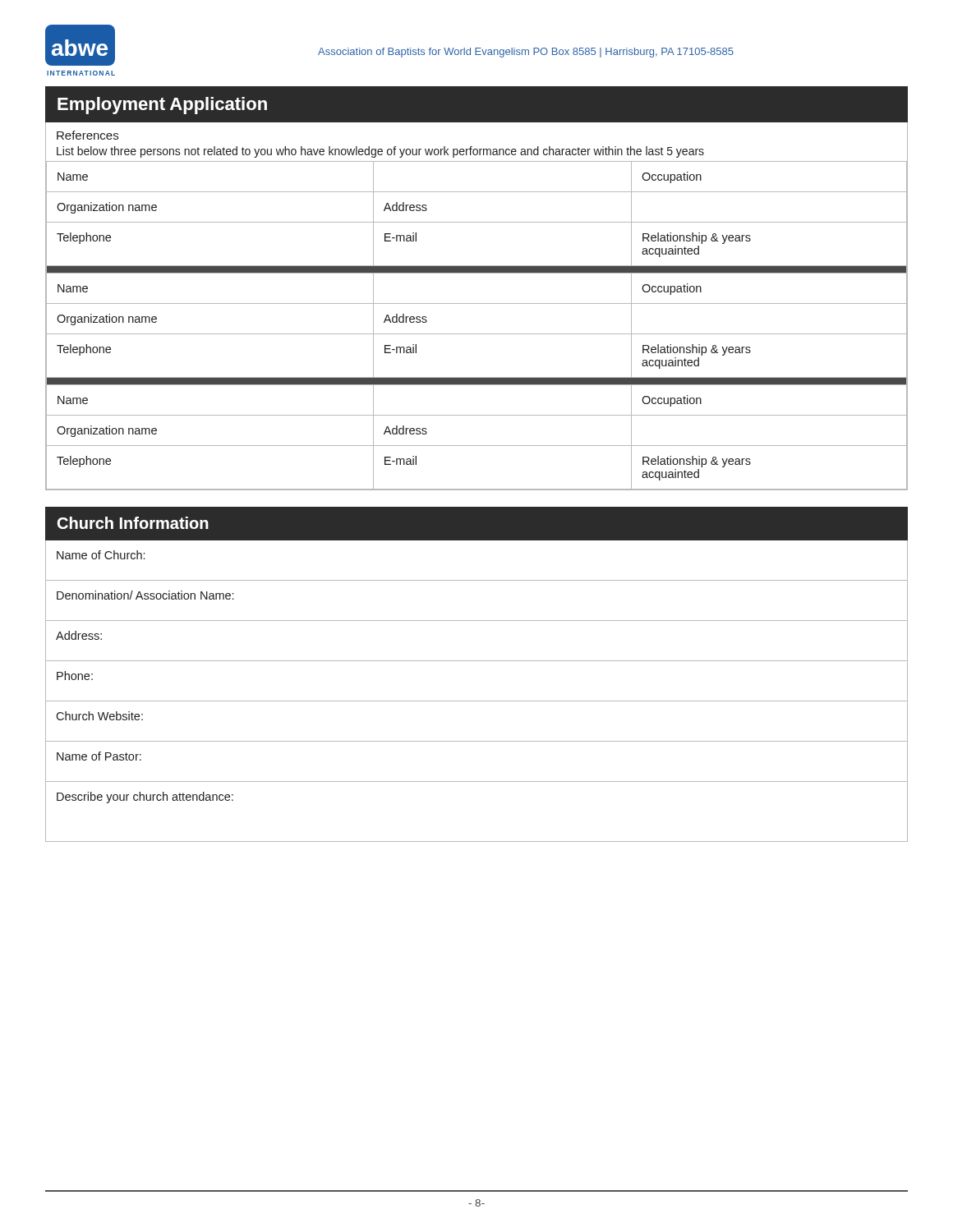Screen dimensions: 1232x953
Task: Find the logo
Action: tap(82, 51)
